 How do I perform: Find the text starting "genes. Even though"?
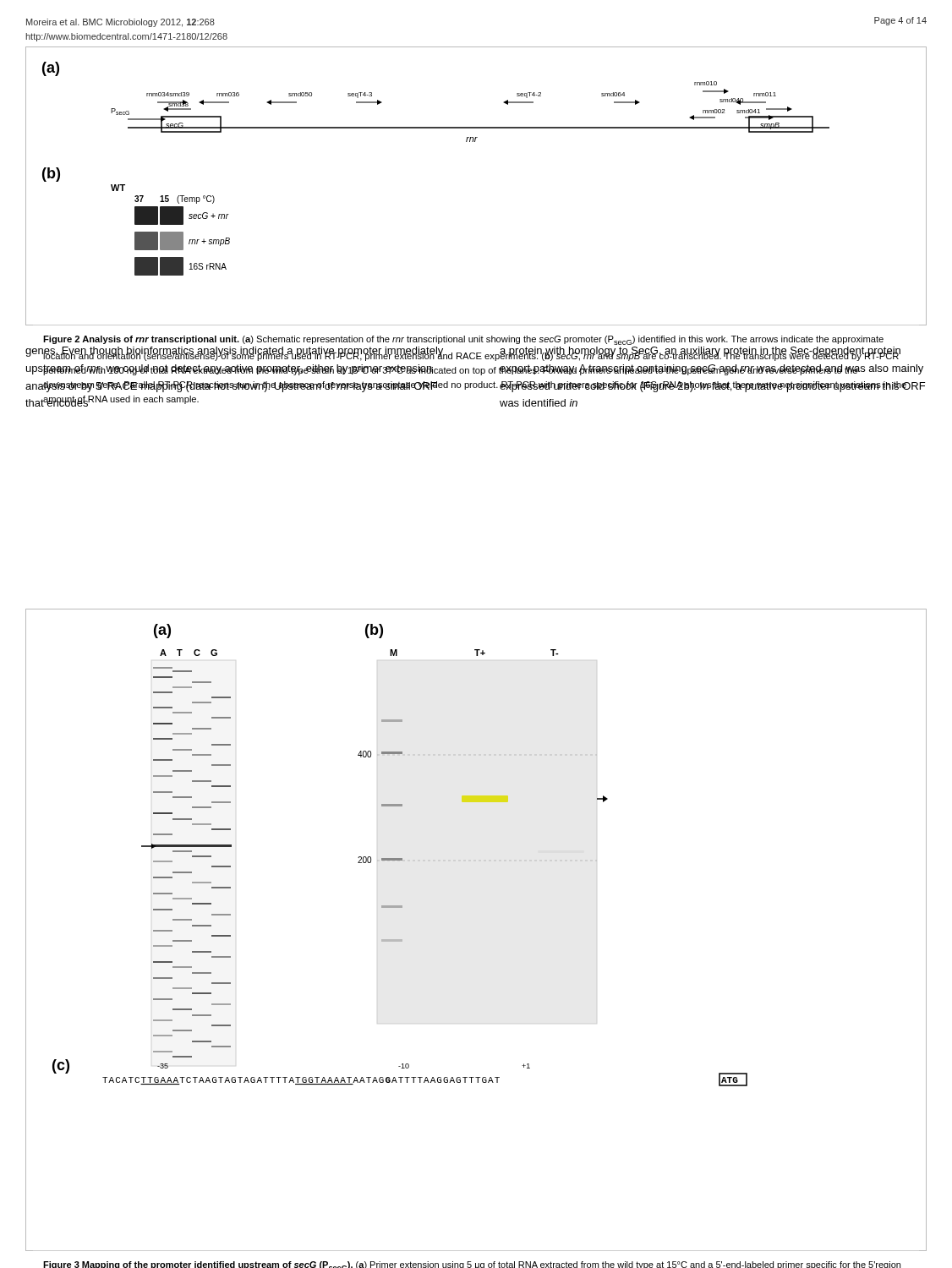pos(234,377)
